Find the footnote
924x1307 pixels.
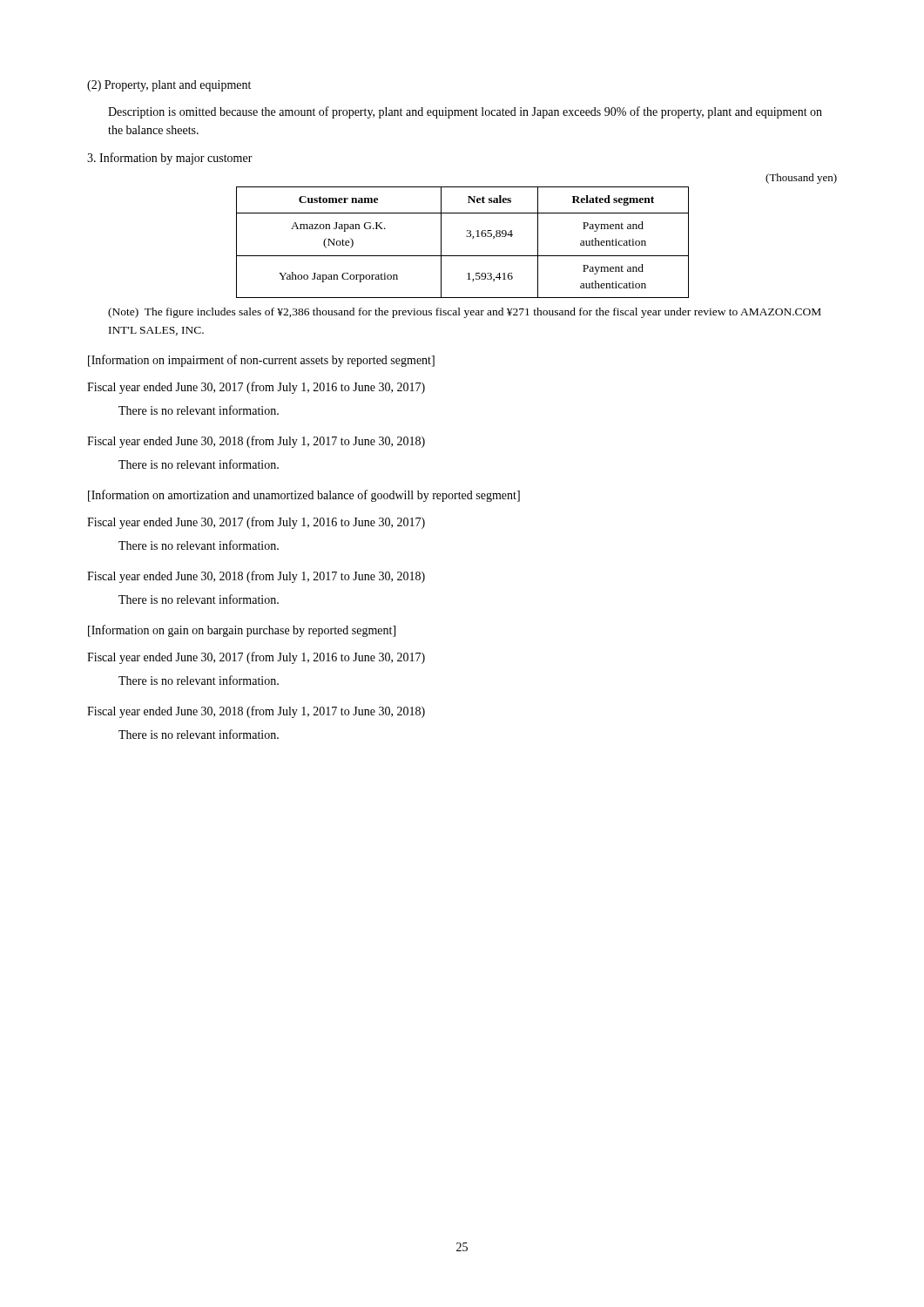(x=465, y=321)
